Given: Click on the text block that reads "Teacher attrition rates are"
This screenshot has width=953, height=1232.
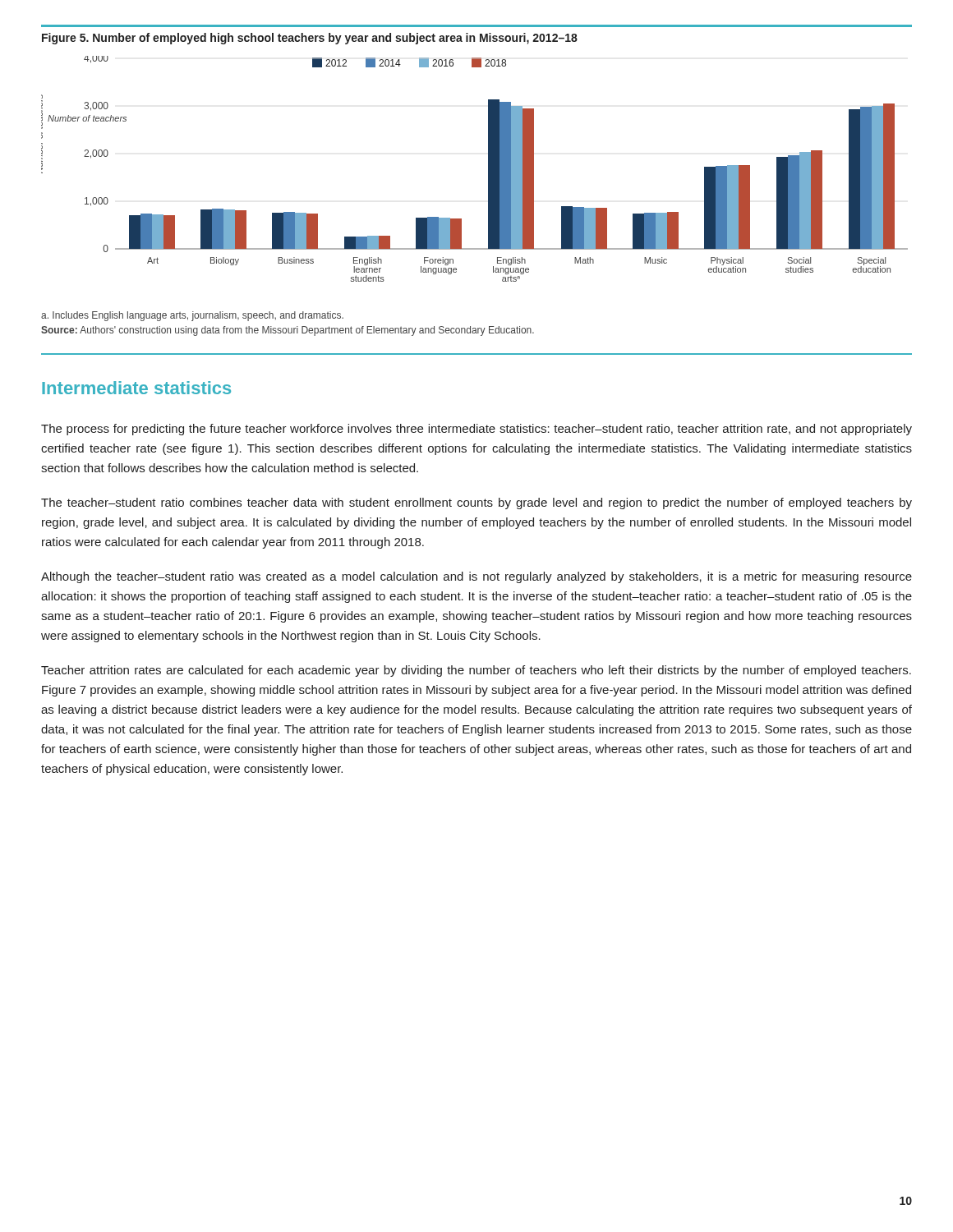Looking at the screenshot, I should pos(476,719).
